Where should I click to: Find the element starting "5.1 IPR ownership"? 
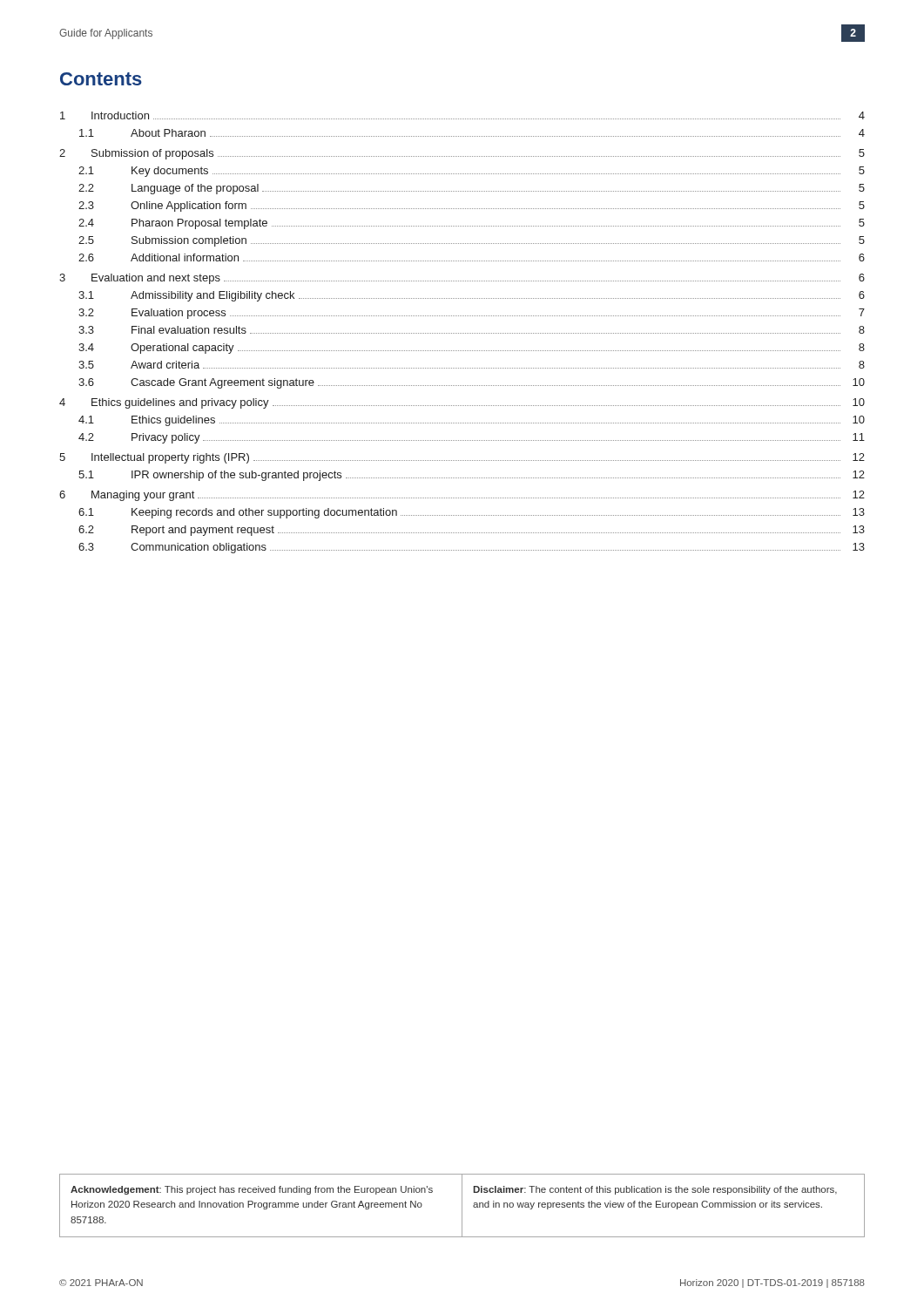pyautogui.click(x=462, y=474)
